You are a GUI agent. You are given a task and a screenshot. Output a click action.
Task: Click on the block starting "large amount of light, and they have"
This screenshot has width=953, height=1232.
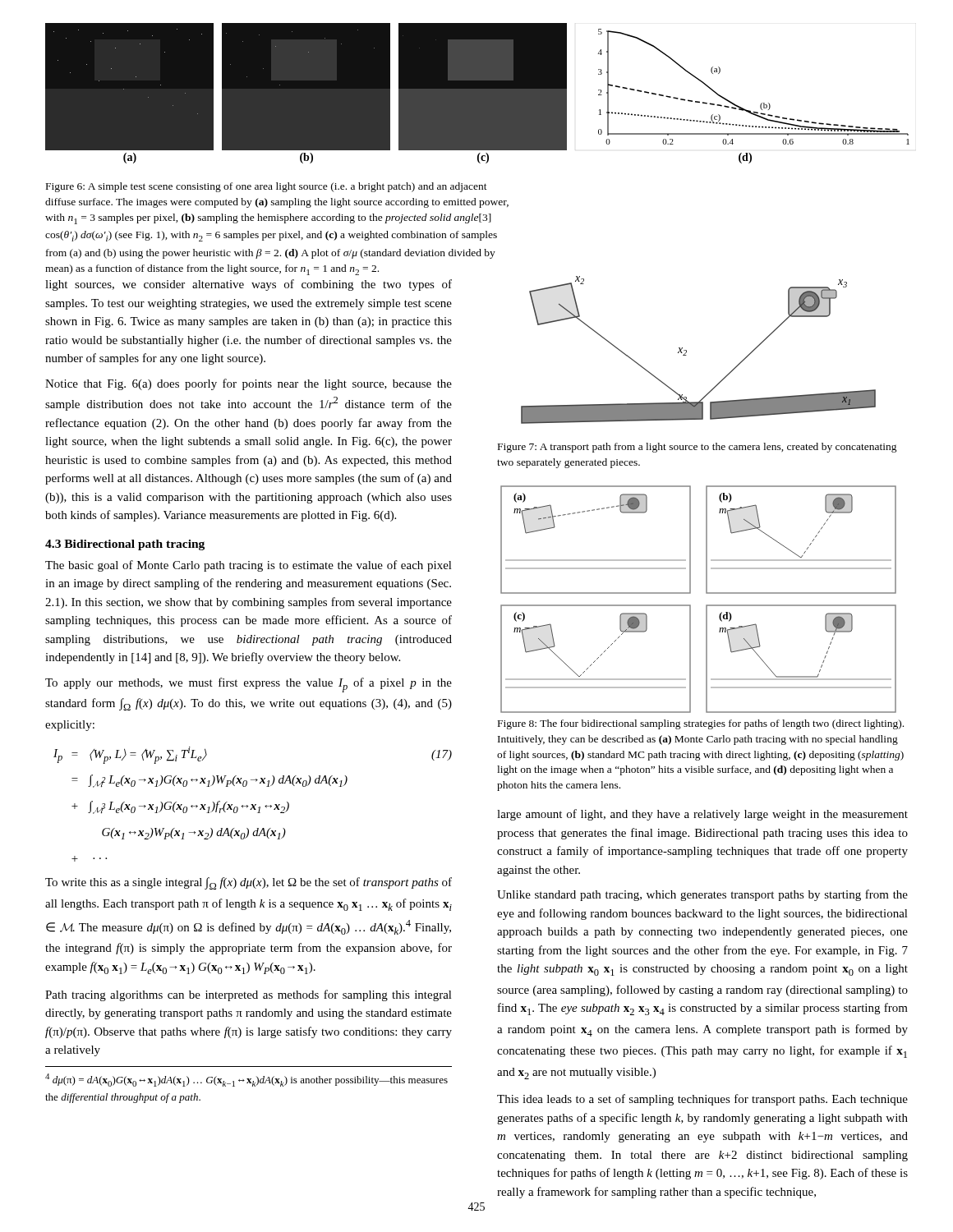702,842
